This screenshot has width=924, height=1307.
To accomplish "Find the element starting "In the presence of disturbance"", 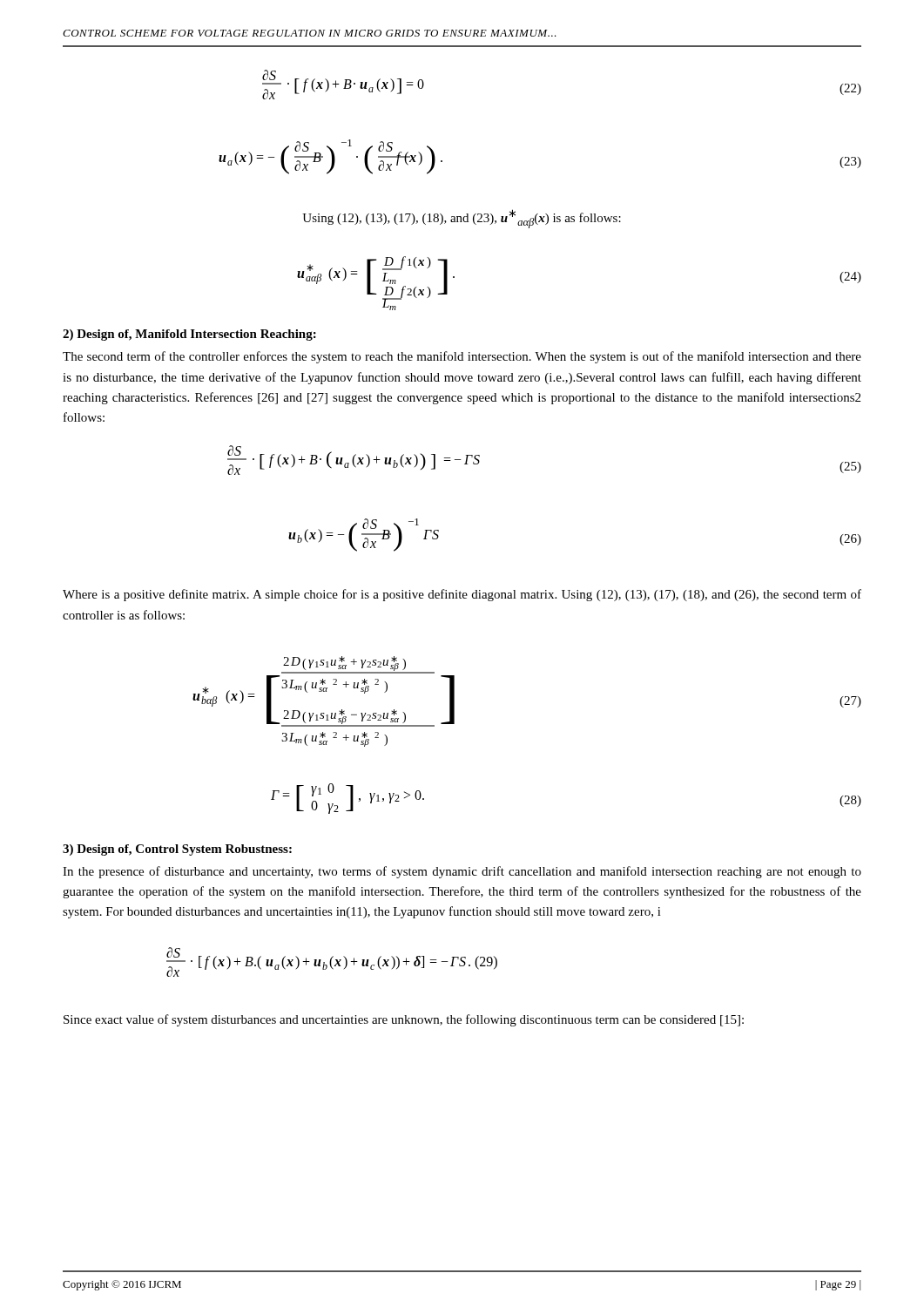I will (x=462, y=891).
